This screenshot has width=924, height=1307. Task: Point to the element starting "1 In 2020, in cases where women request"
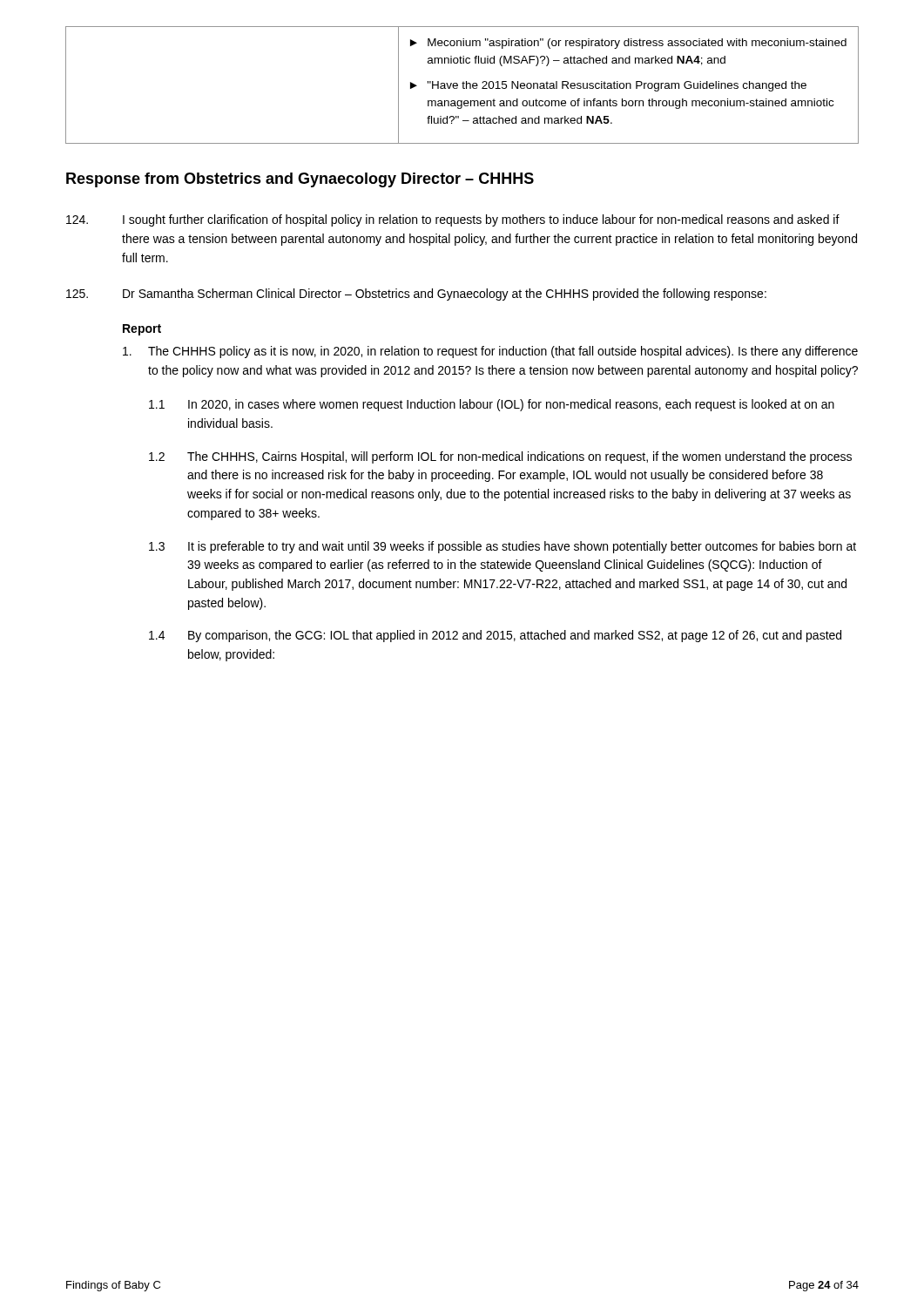503,415
